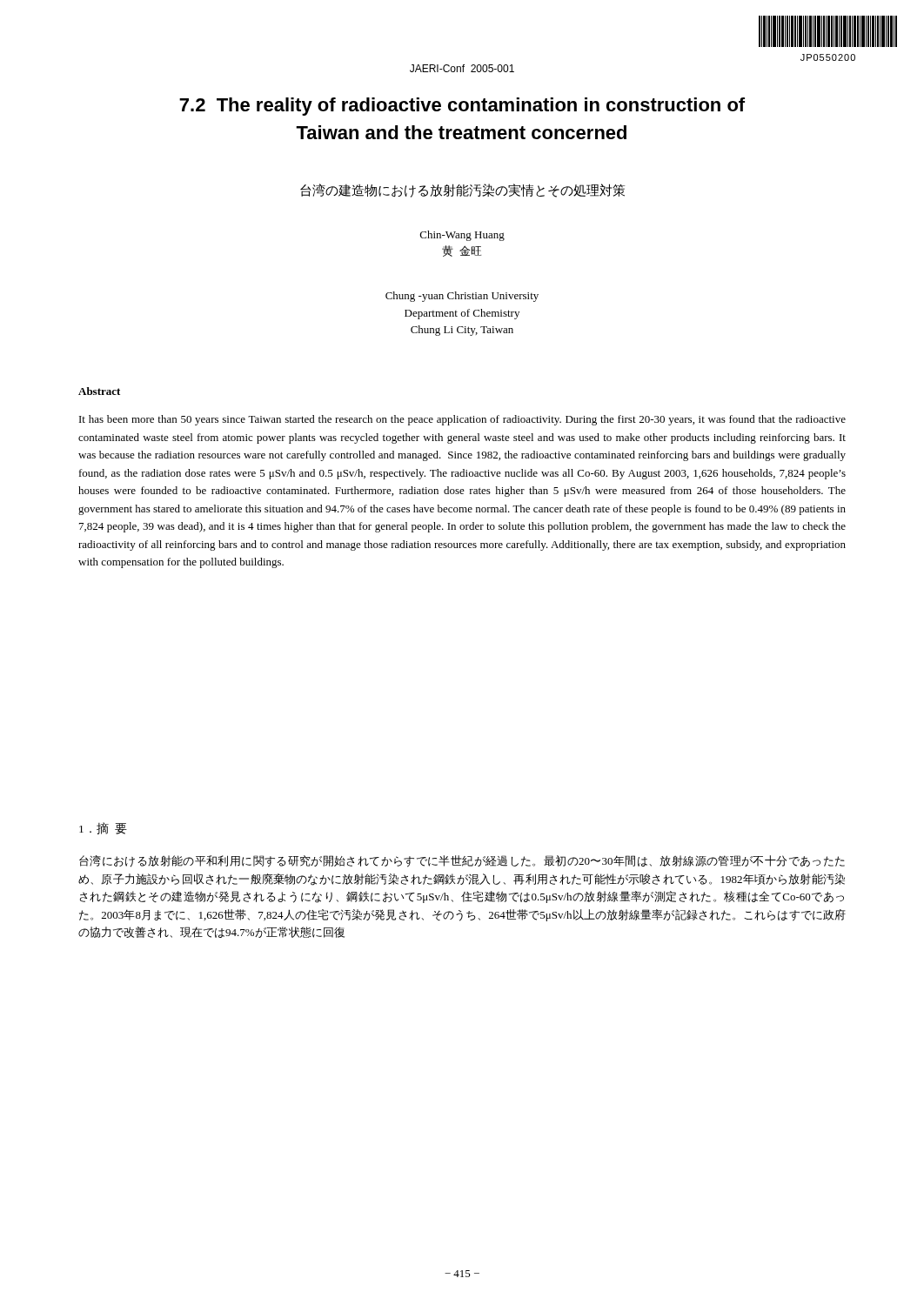This screenshot has height=1305, width=924.
Task: Click on the title with the text "7.2 The reality"
Action: [x=462, y=119]
